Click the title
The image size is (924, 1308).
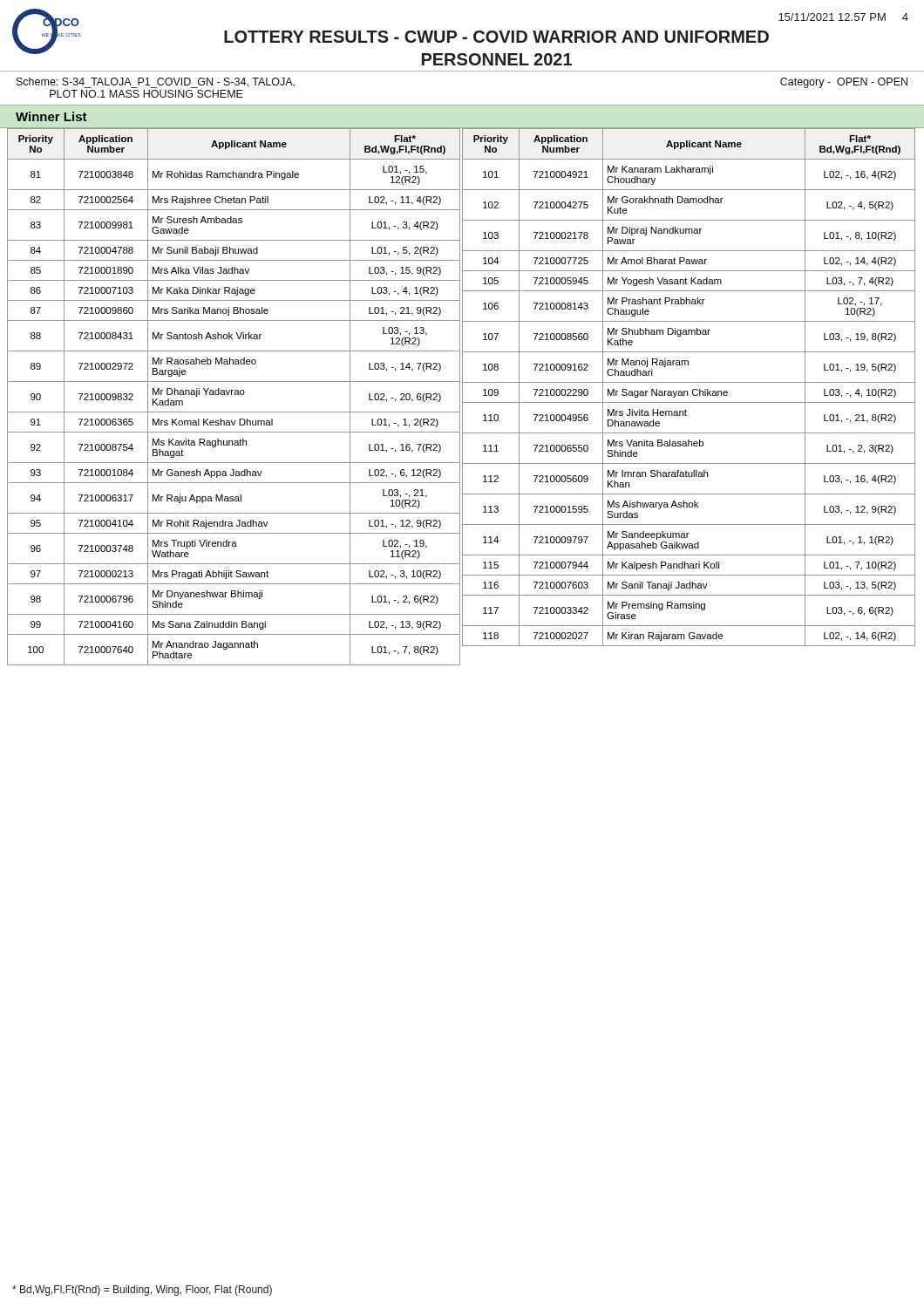(496, 48)
